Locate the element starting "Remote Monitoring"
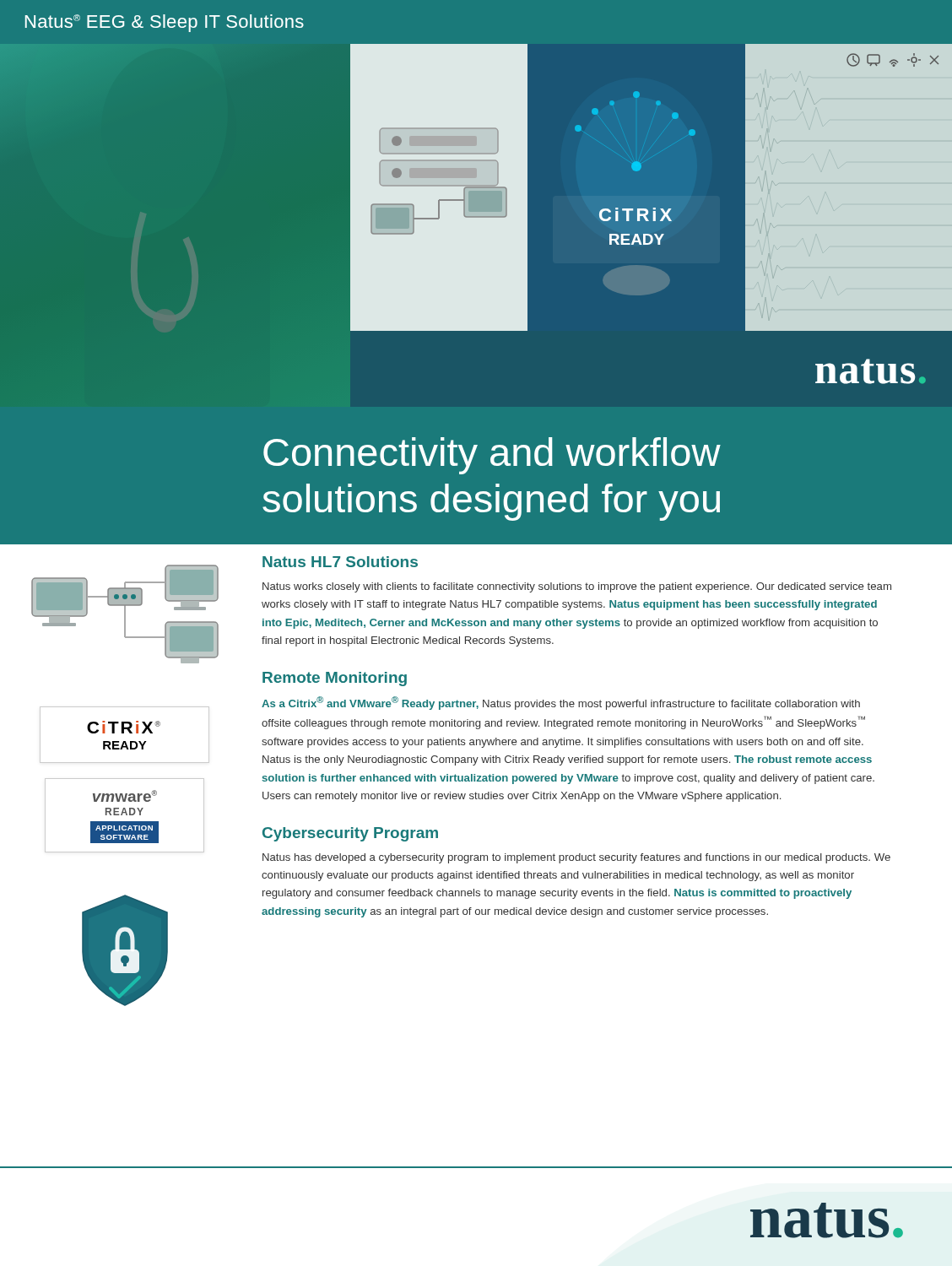952x1266 pixels. [335, 677]
